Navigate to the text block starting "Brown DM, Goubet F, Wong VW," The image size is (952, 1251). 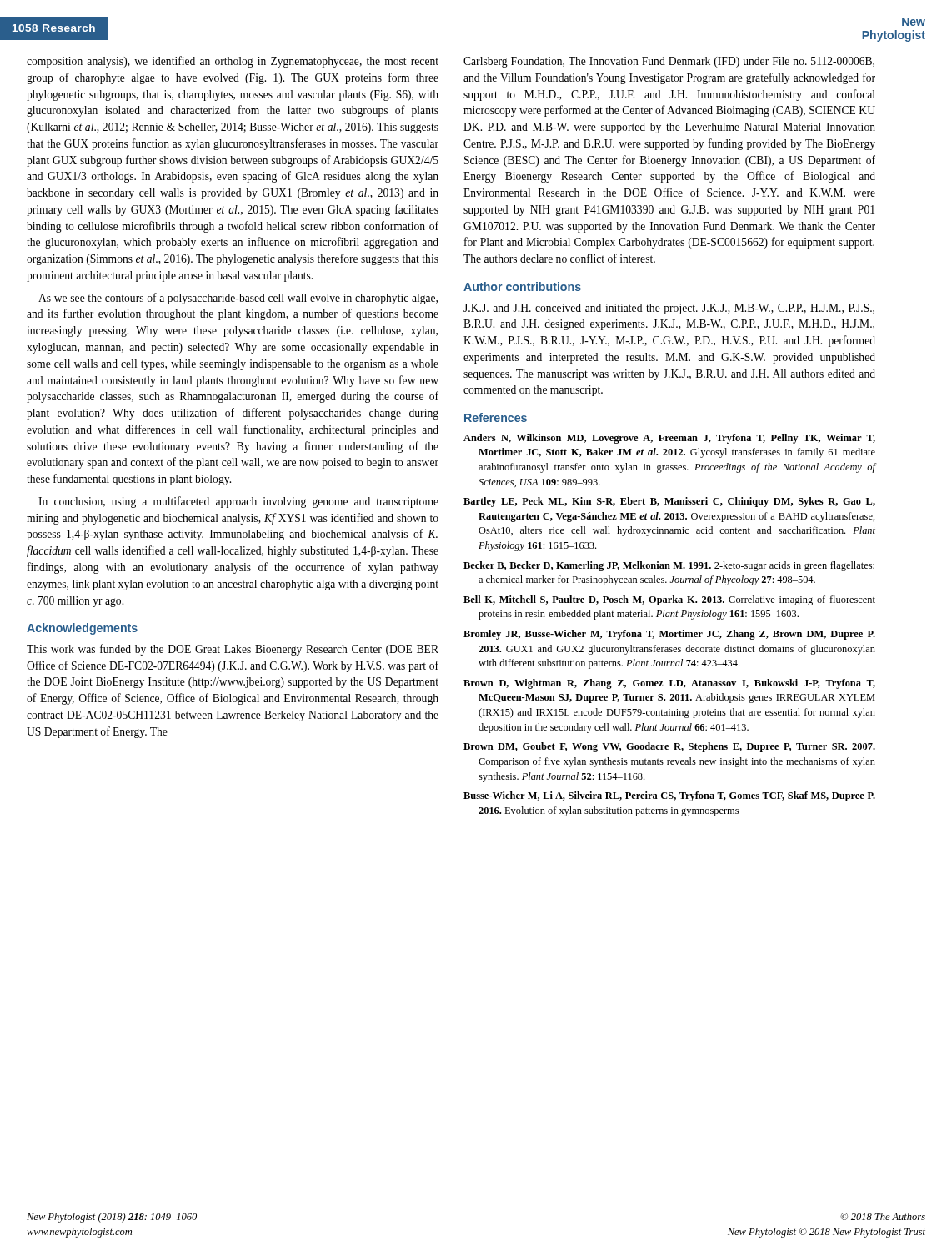(x=669, y=761)
